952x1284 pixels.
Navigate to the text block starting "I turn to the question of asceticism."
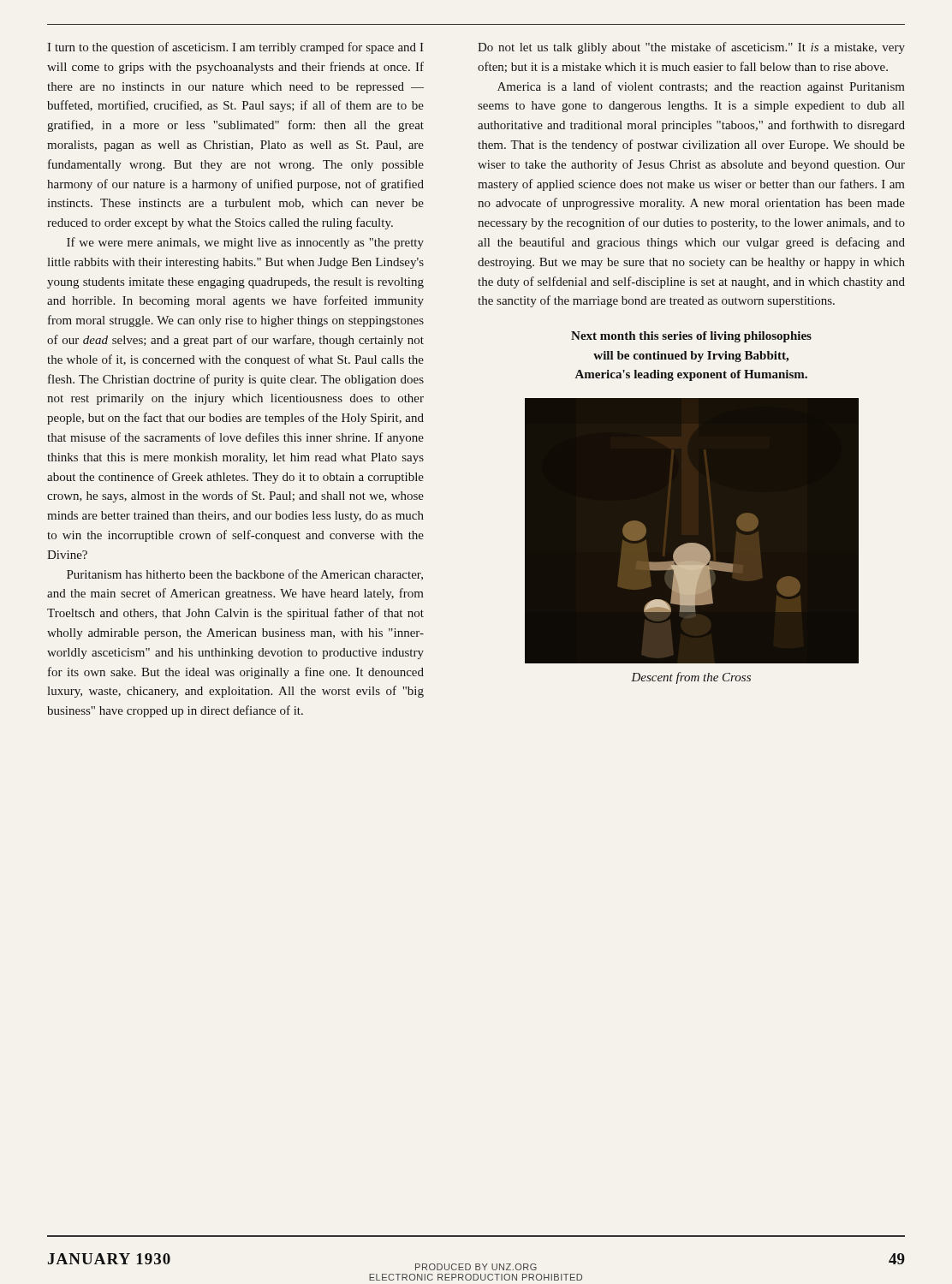point(235,379)
